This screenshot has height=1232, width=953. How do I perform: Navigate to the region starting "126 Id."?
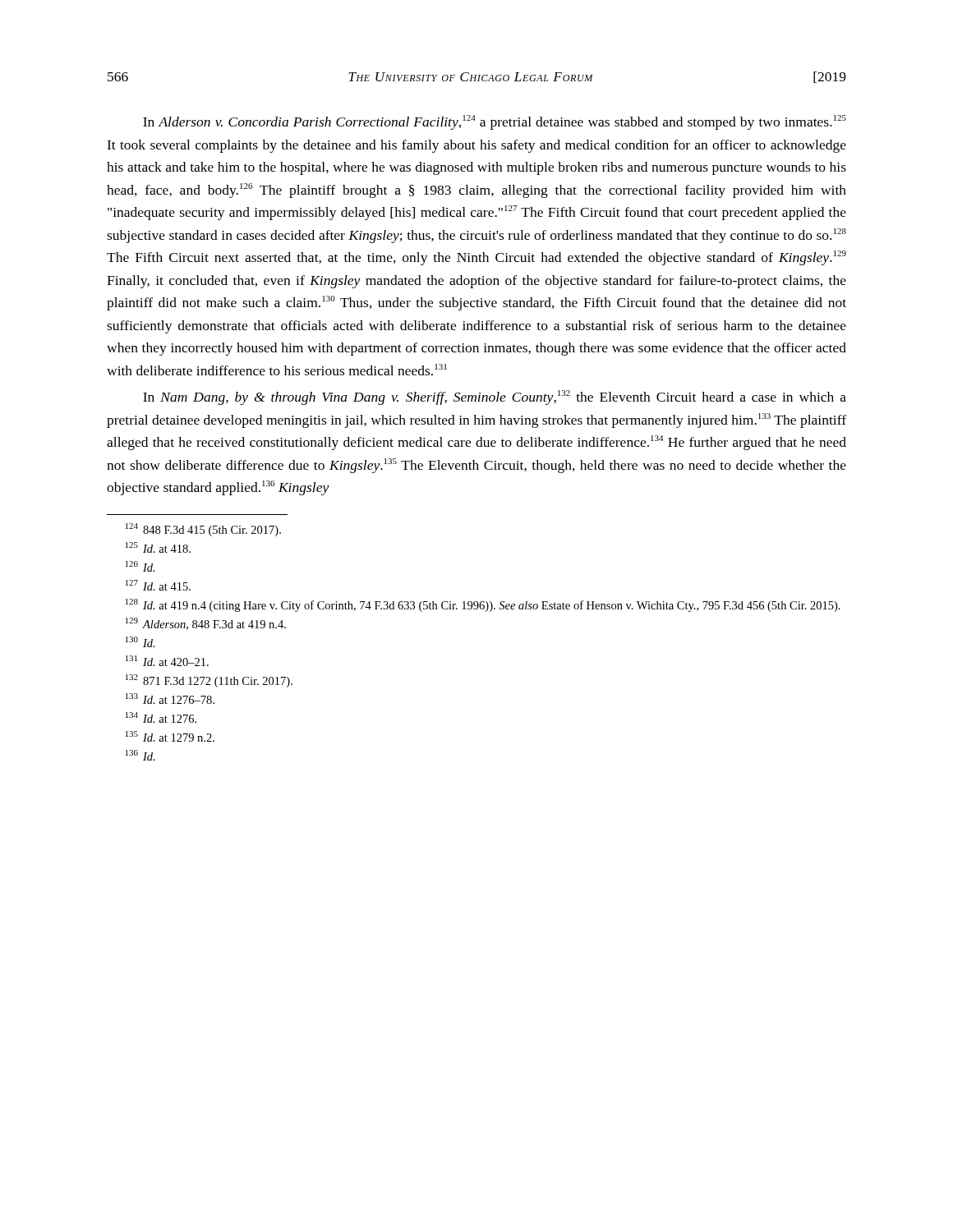[x=131, y=568]
